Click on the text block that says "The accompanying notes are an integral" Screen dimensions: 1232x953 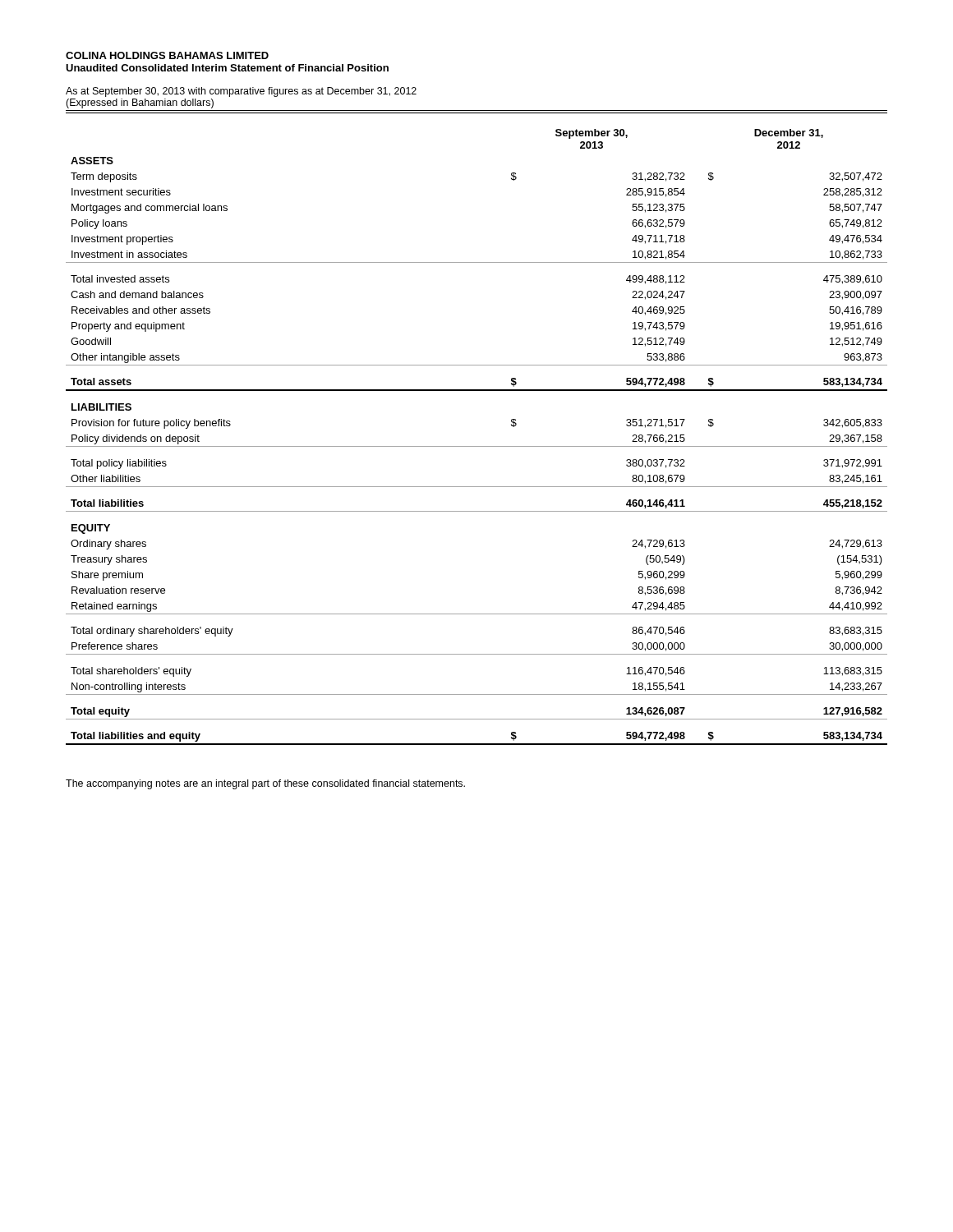pos(266,784)
